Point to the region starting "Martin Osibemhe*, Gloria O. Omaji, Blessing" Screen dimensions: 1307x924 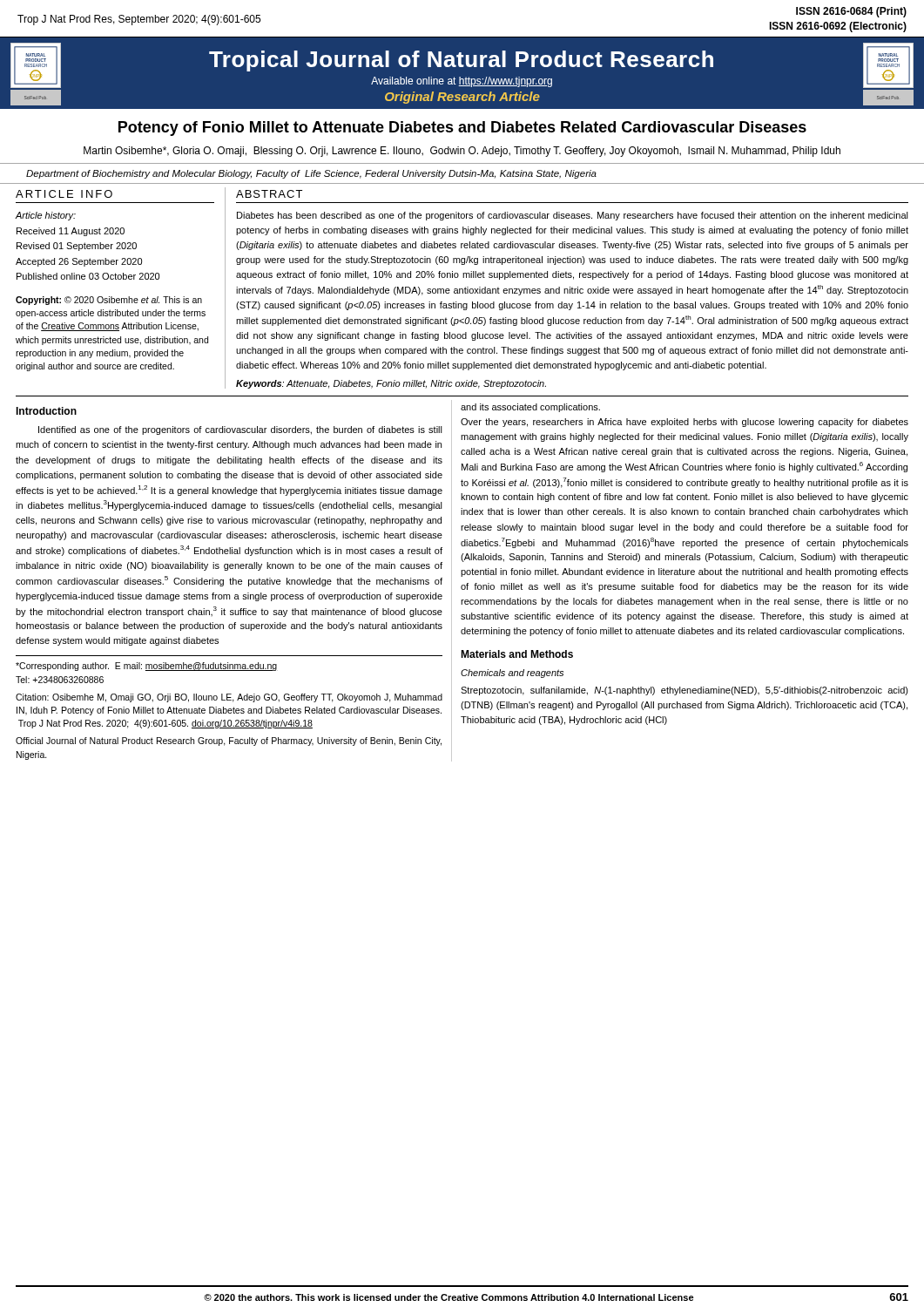(x=462, y=151)
